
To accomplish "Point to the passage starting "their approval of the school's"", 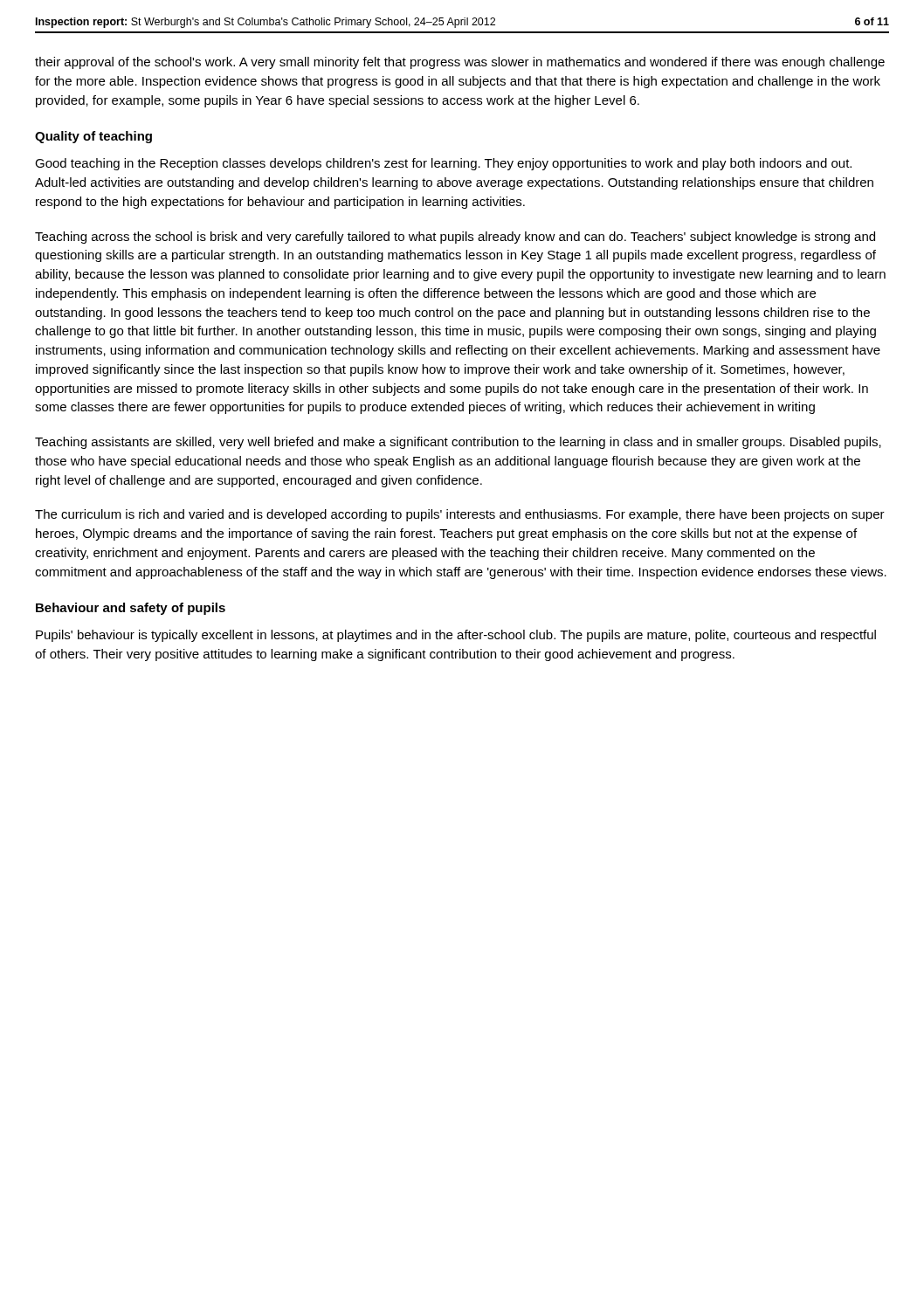I will click(460, 81).
